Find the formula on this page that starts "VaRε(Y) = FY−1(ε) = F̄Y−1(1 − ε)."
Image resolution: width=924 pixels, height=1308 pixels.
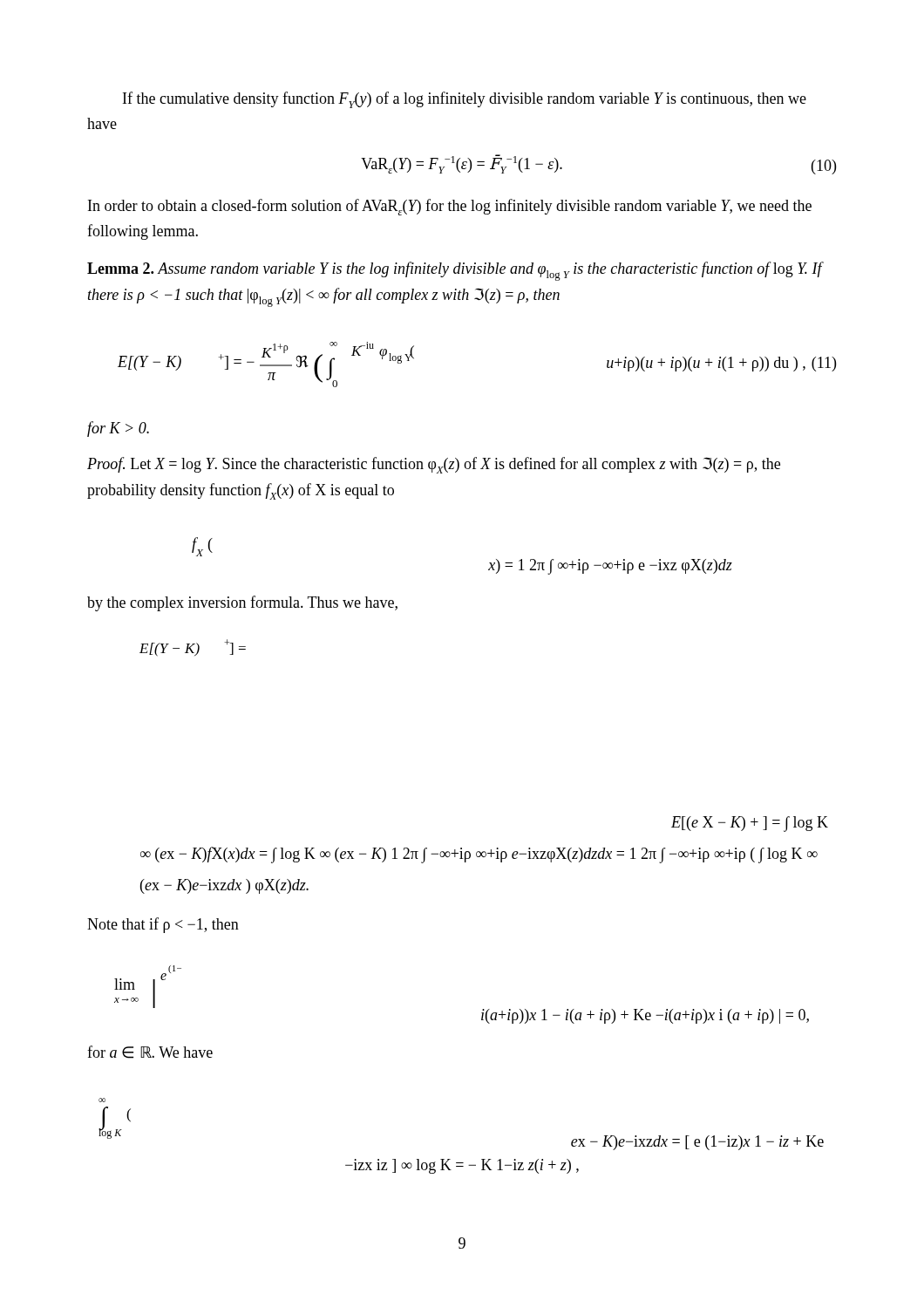click(x=458, y=164)
